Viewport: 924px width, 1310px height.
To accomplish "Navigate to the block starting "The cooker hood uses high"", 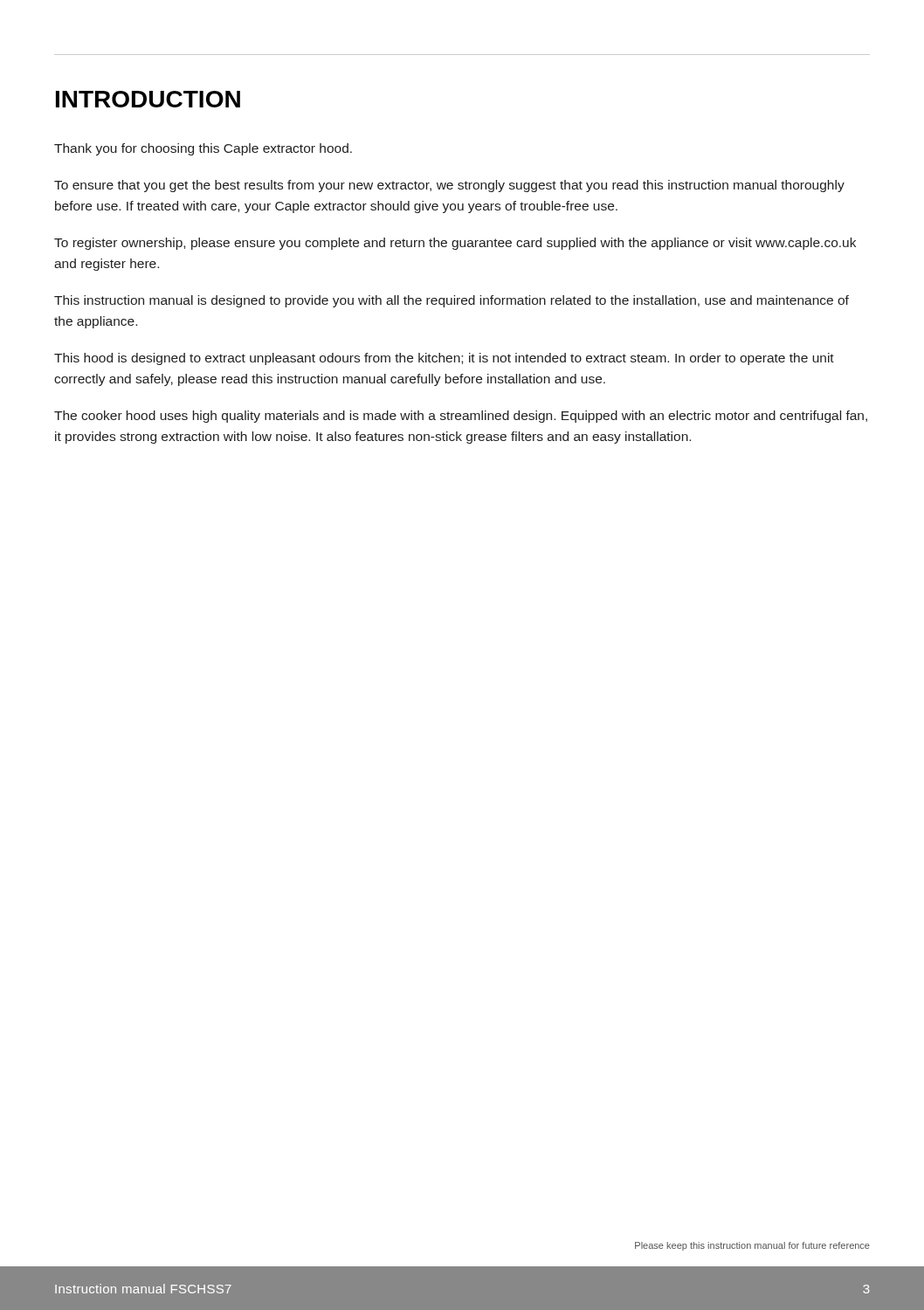I will pyautogui.click(x=461, y=426).
